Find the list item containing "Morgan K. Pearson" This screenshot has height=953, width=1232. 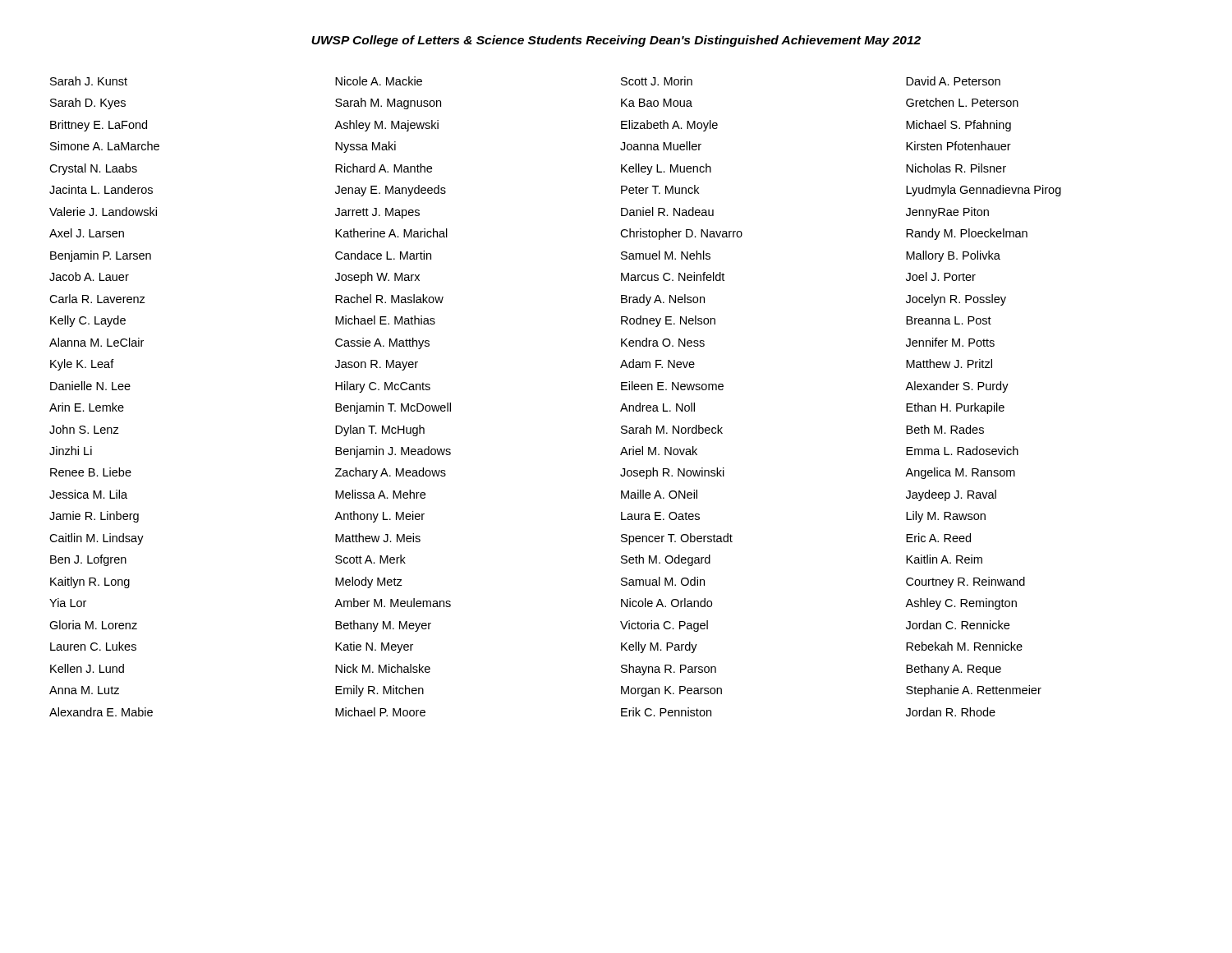point(671,690)
